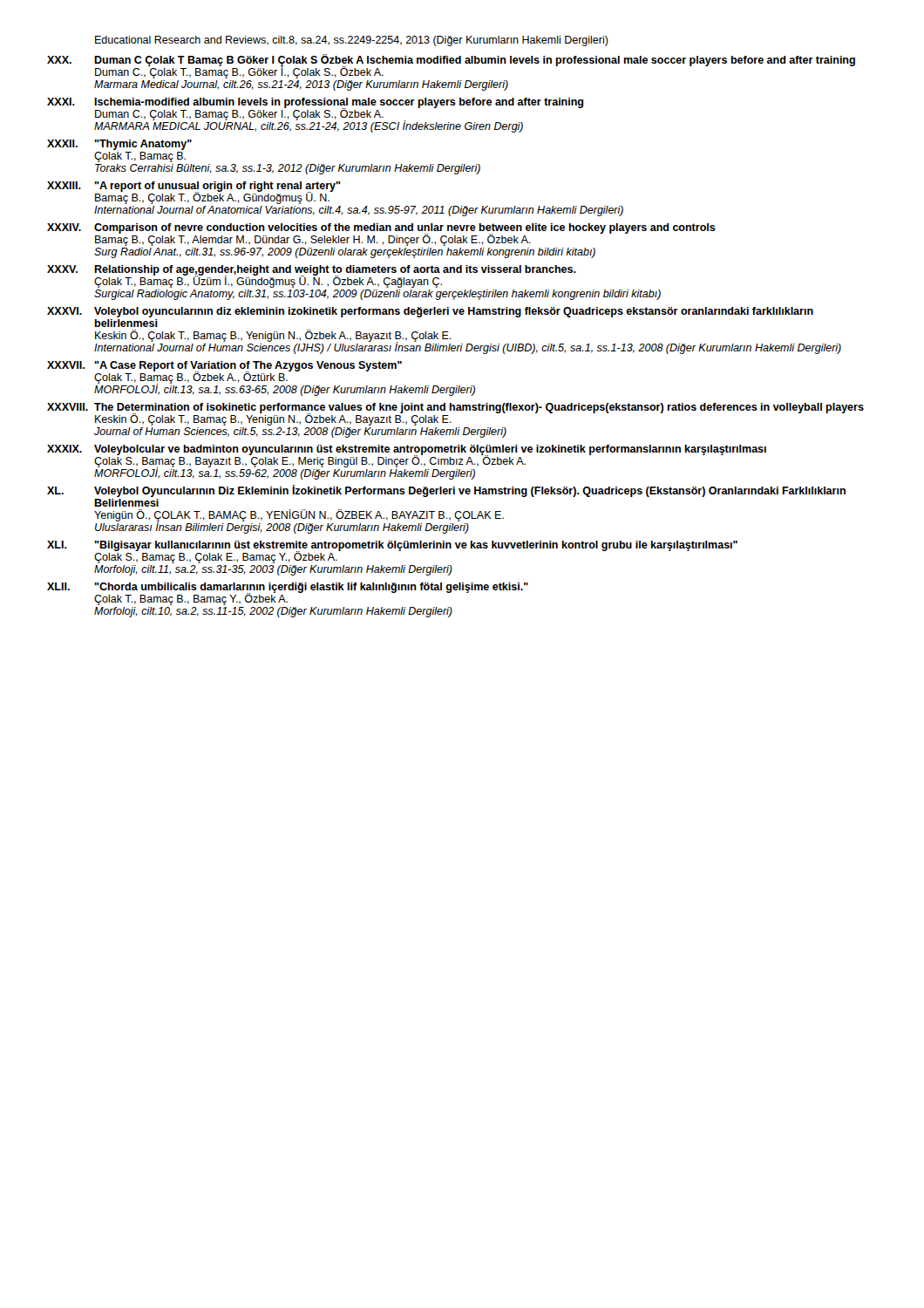Find the text starting "XLII. "Chorda umbilicalis"
The width and height of the screenshot is (924, 1308).
pos(462,599)
